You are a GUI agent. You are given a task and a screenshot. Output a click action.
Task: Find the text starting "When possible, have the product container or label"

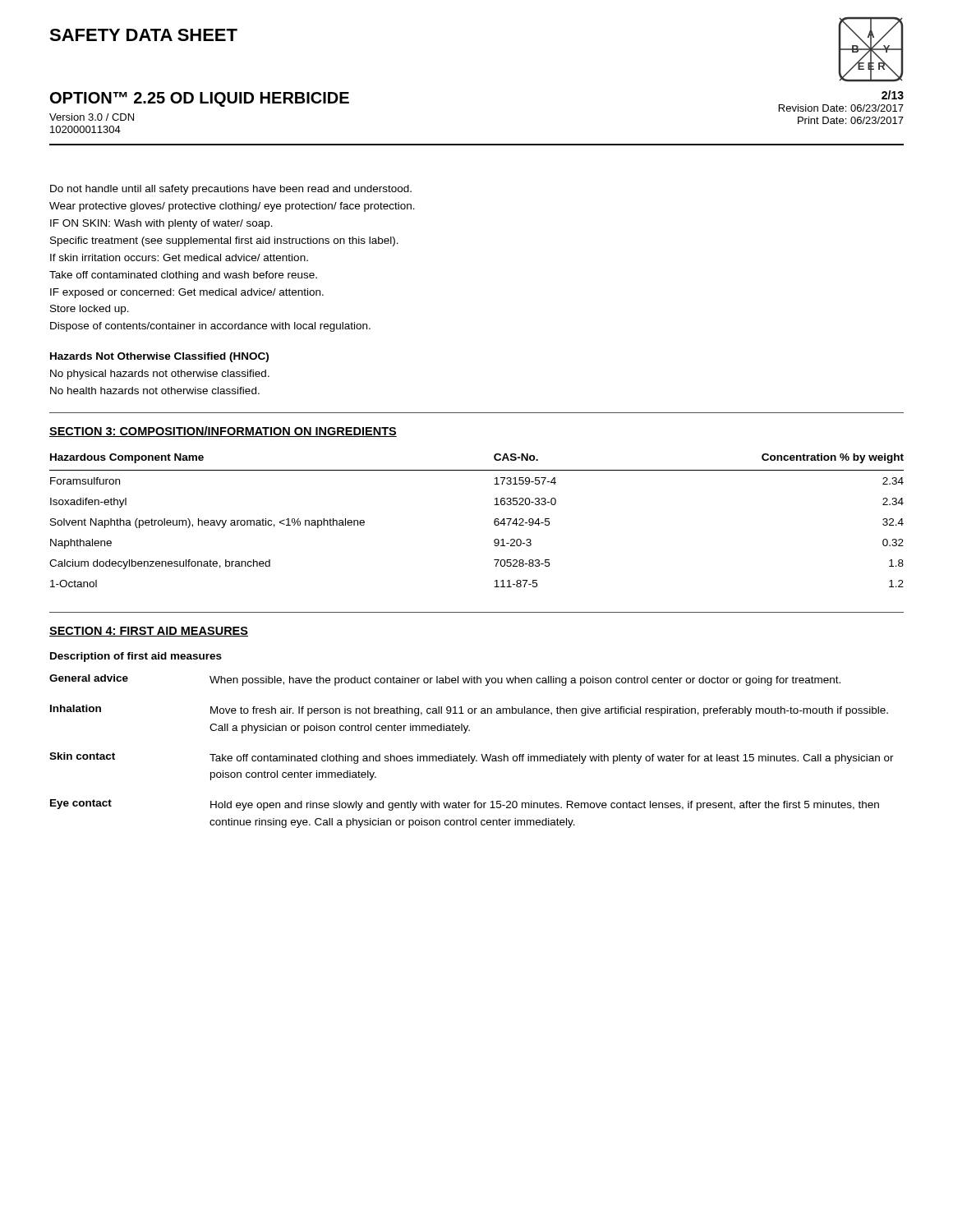pyautogui.click(x=525, y=679)
